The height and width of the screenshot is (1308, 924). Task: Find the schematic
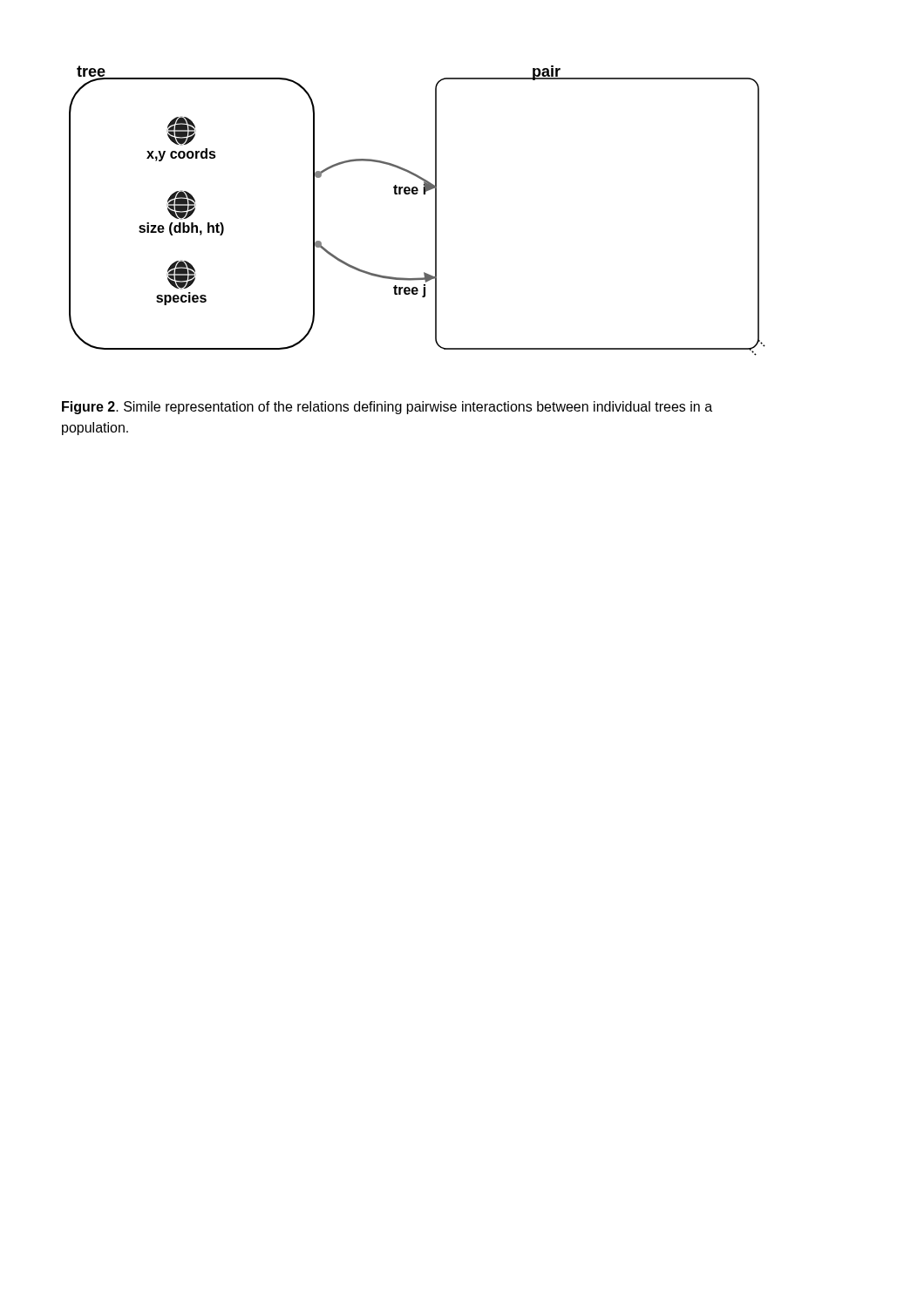418,218
